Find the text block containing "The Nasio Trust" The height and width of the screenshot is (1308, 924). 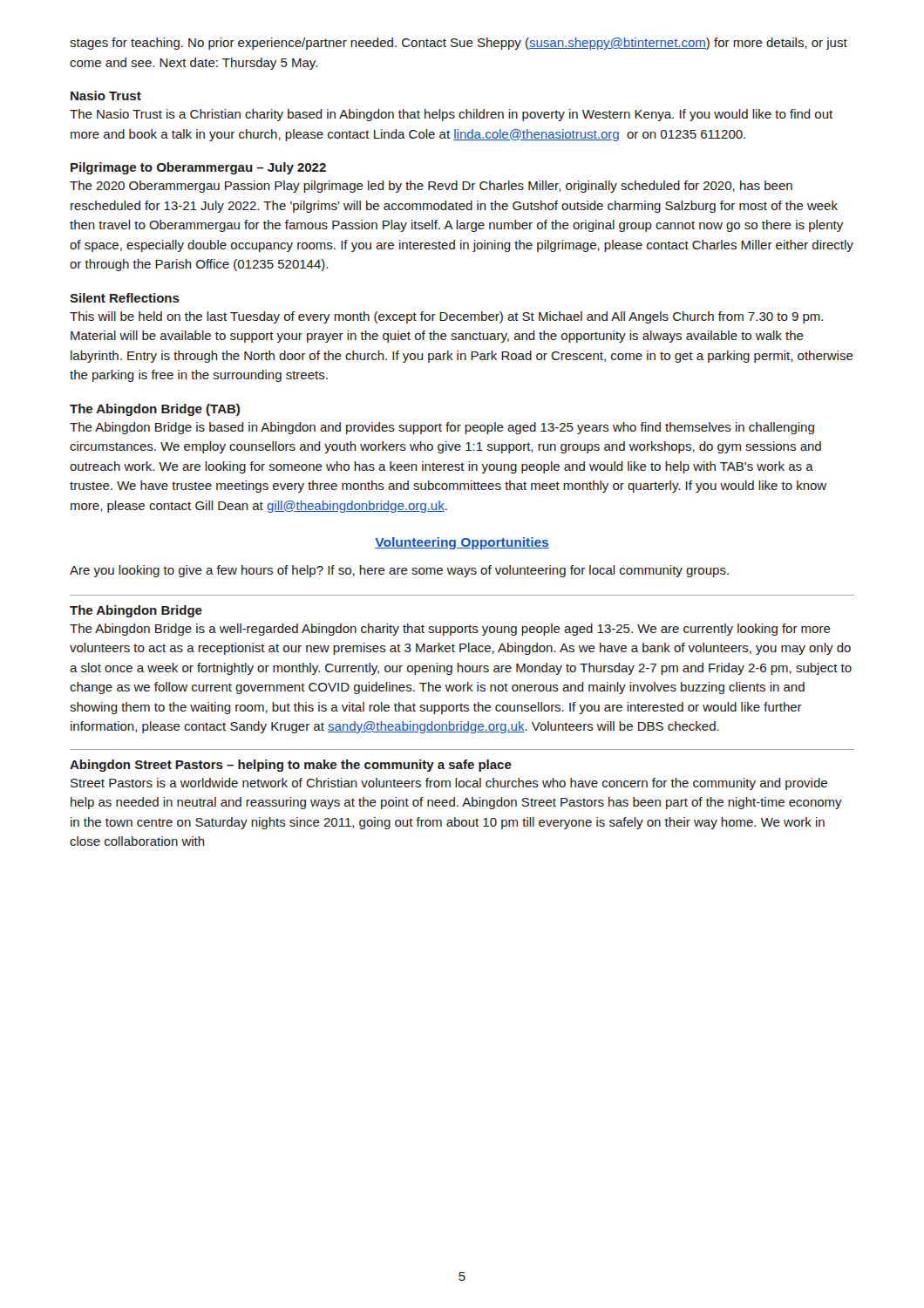pyautogui.click(x=451, y=124)
